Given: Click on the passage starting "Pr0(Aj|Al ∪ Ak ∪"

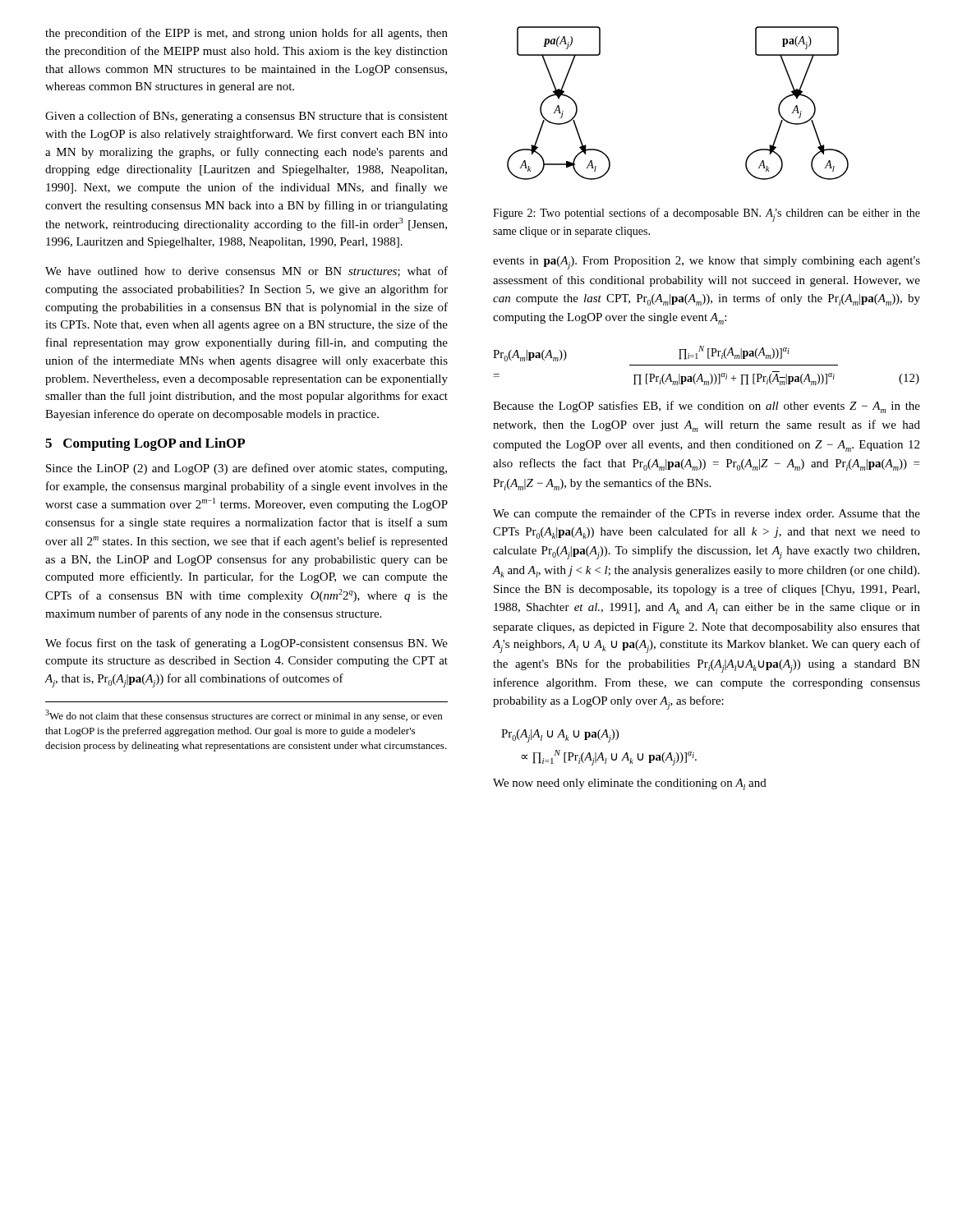Looking at the screenshot, I should (x=599, y=746).
